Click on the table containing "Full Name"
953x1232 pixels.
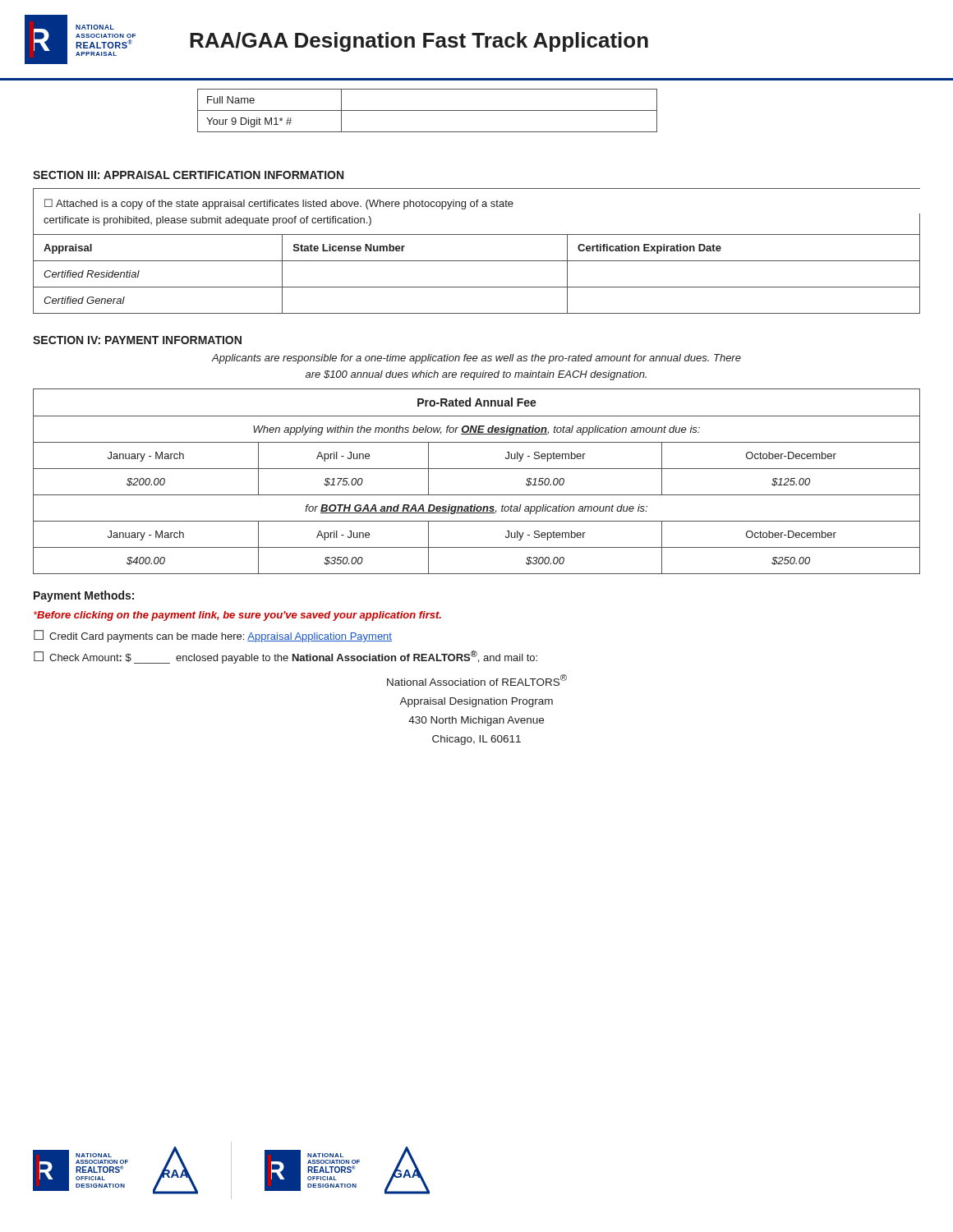point(476,110)
